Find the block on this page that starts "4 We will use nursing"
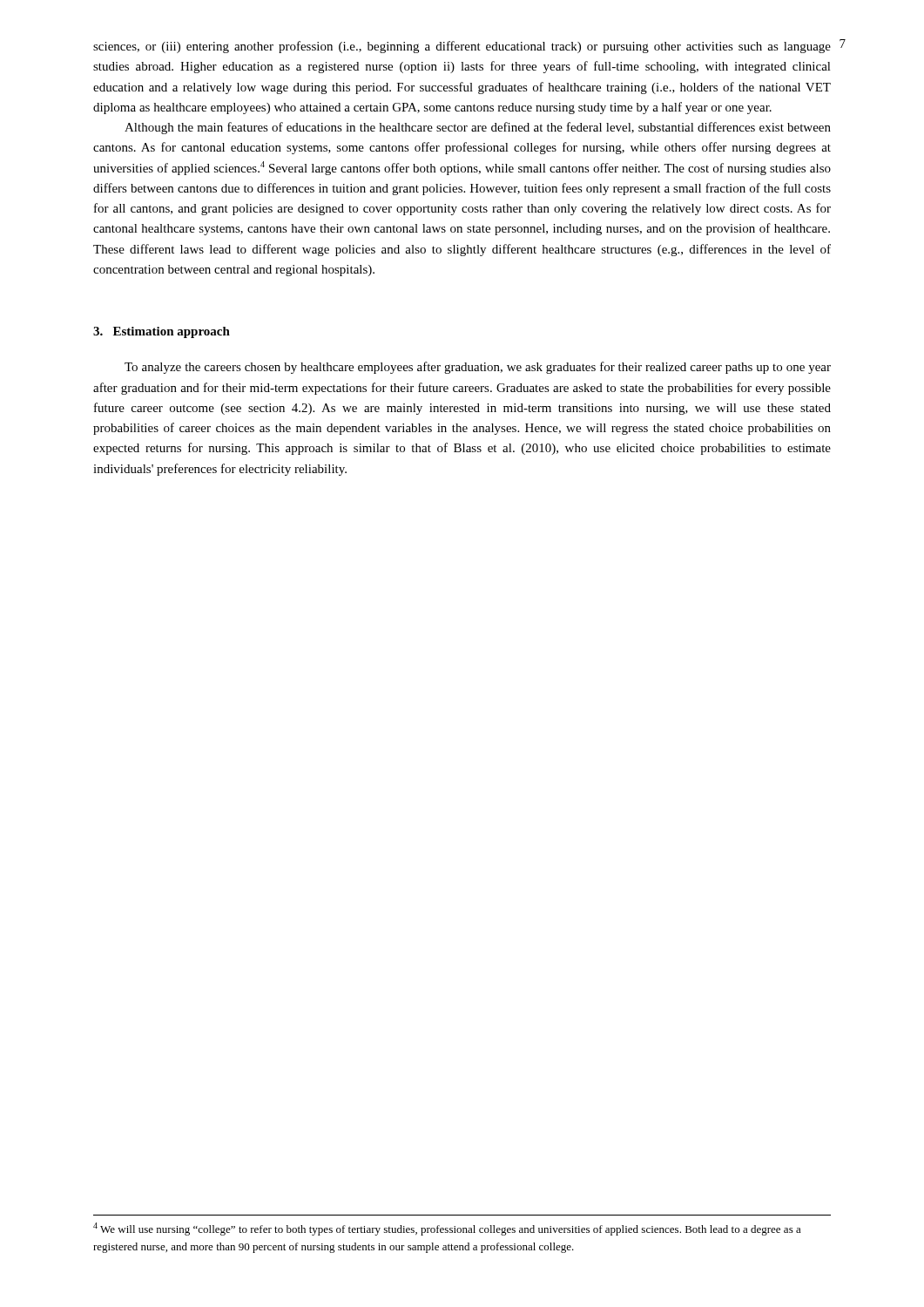This screenshot has width=924, height=1307. click(447, 1236)
